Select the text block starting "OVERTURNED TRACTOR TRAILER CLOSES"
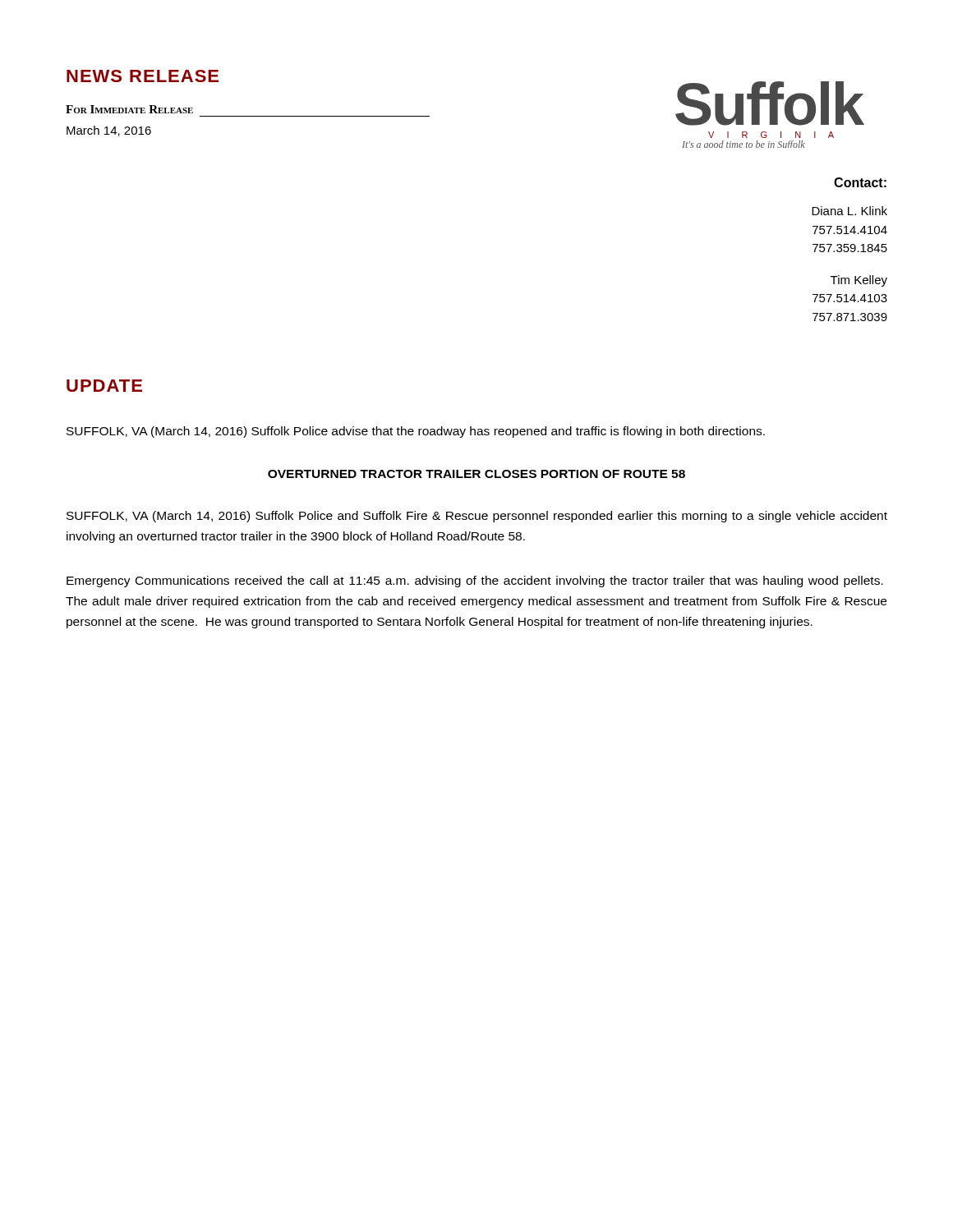Viewport: 953px width, 1232px height. 476,473
